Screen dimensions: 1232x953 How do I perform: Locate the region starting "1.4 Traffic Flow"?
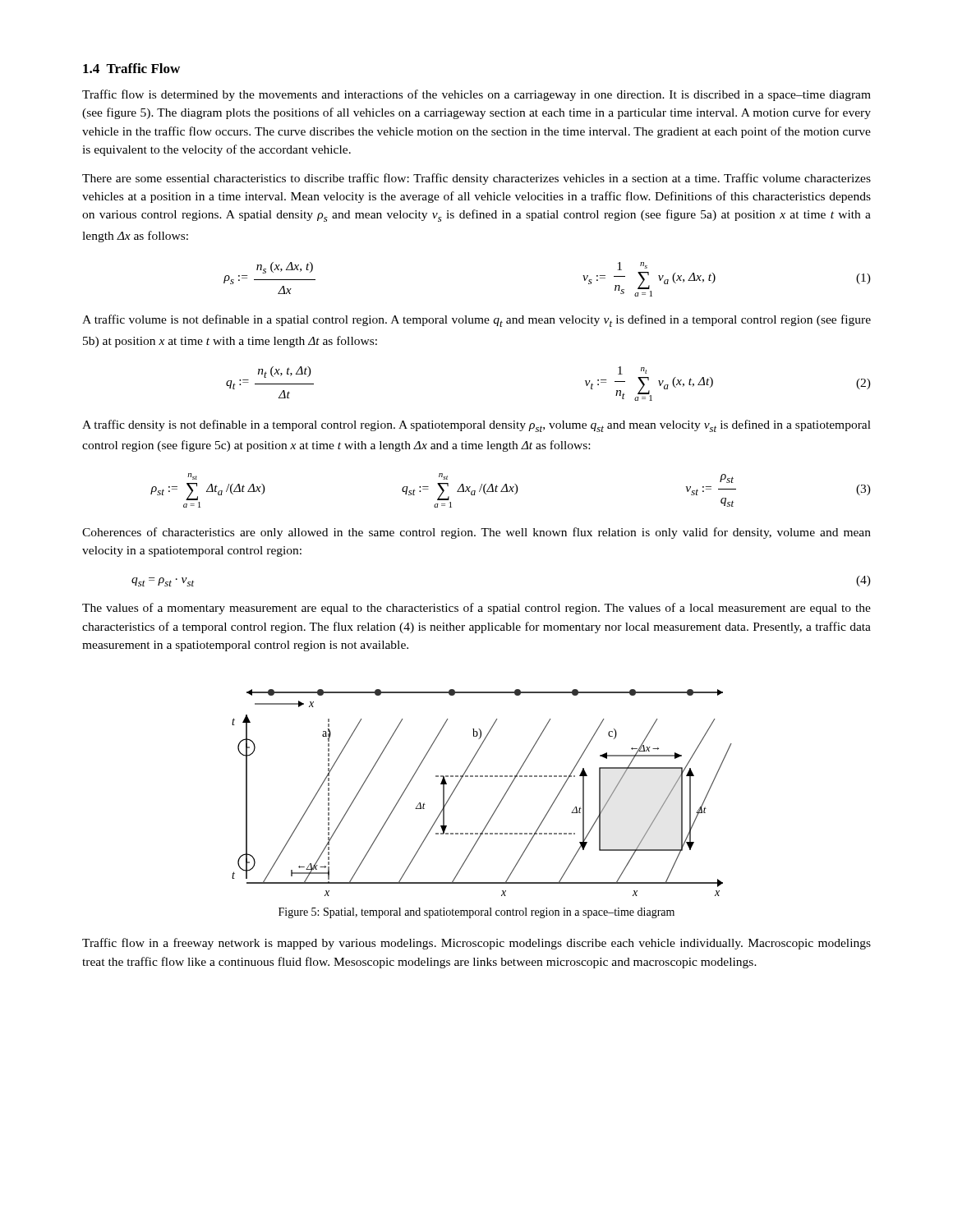131,69
